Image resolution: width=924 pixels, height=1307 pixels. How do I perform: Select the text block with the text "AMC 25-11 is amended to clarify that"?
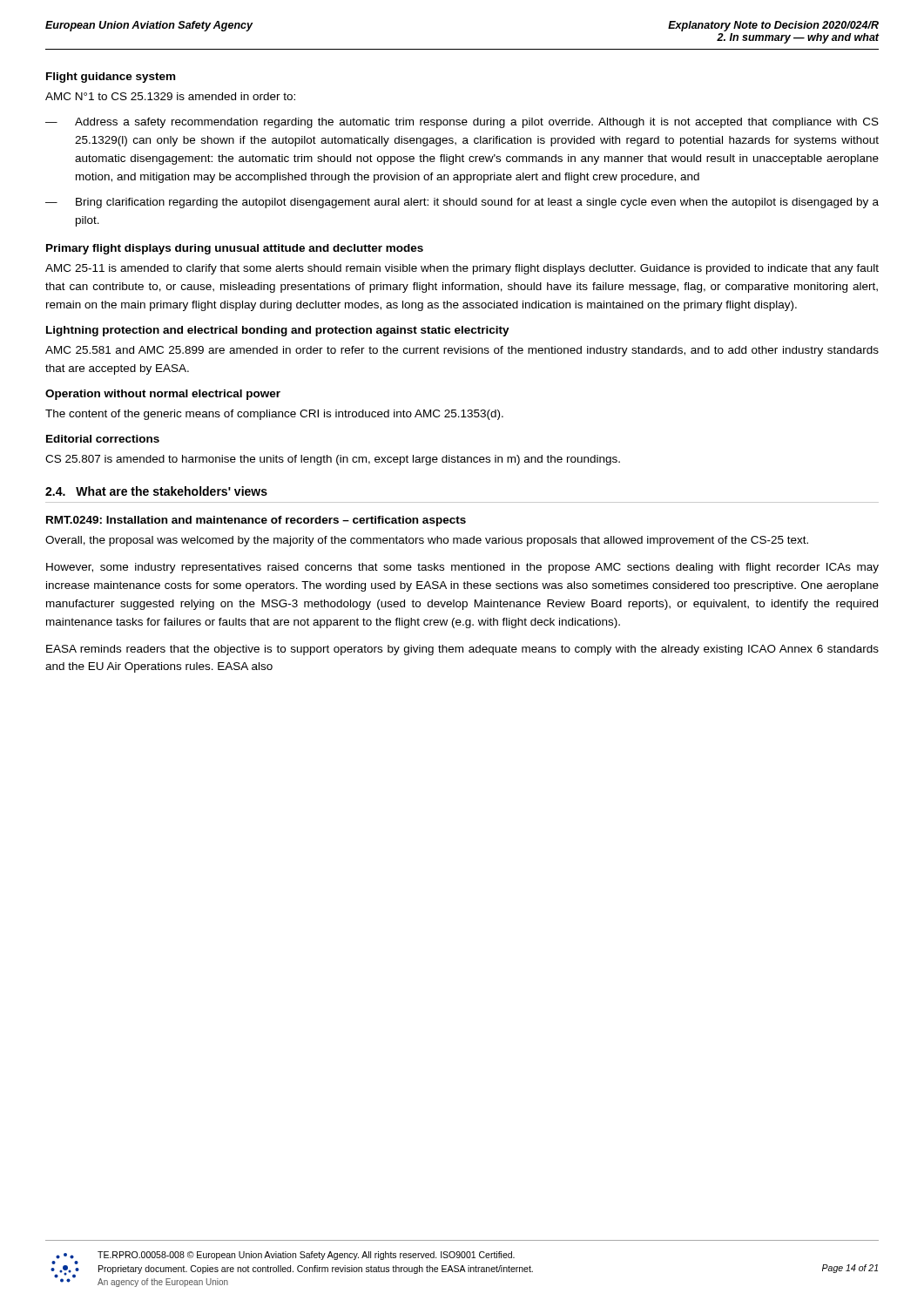(462, 287)
